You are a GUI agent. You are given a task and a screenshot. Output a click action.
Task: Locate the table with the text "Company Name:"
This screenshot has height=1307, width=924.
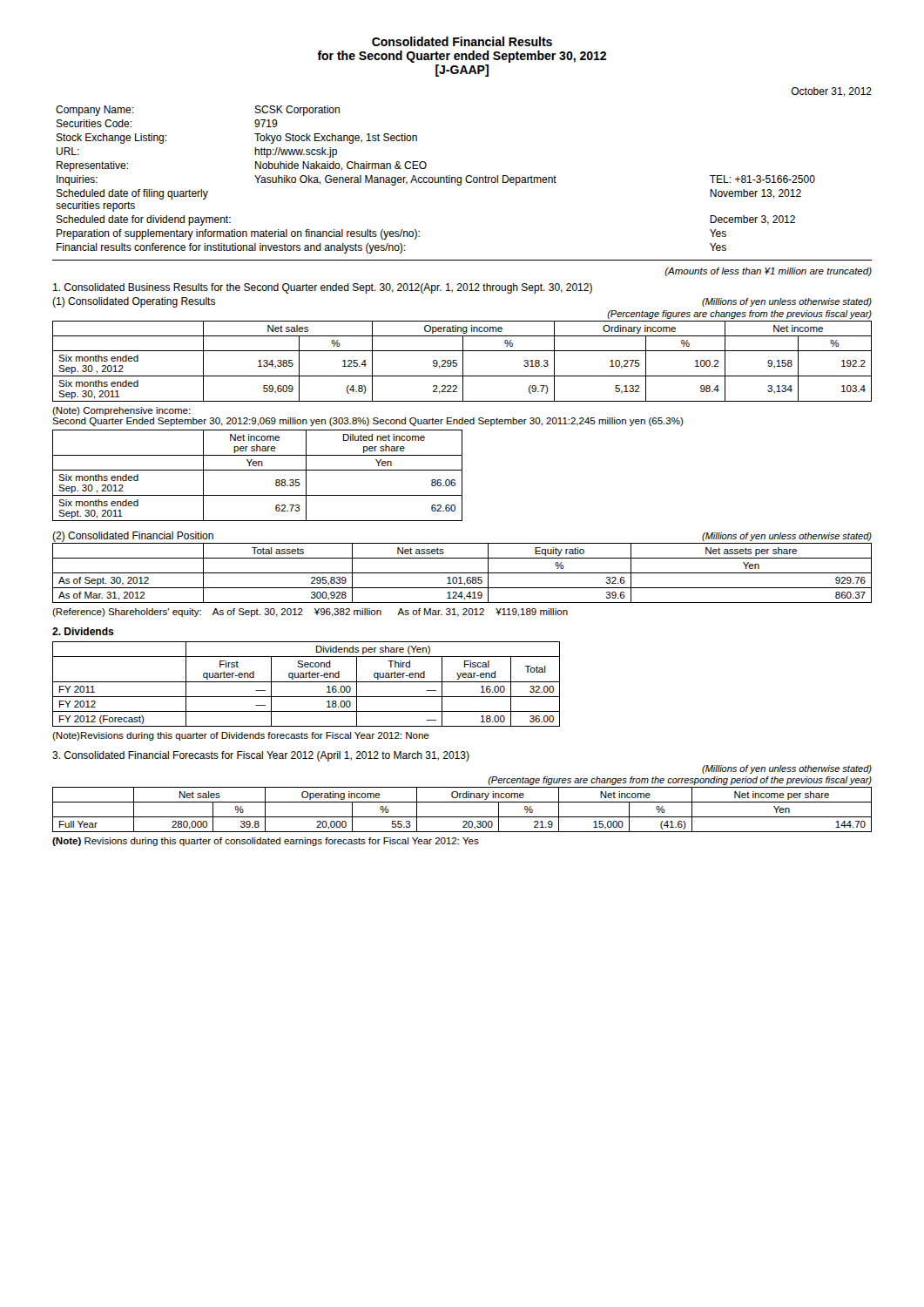[462, 179]
